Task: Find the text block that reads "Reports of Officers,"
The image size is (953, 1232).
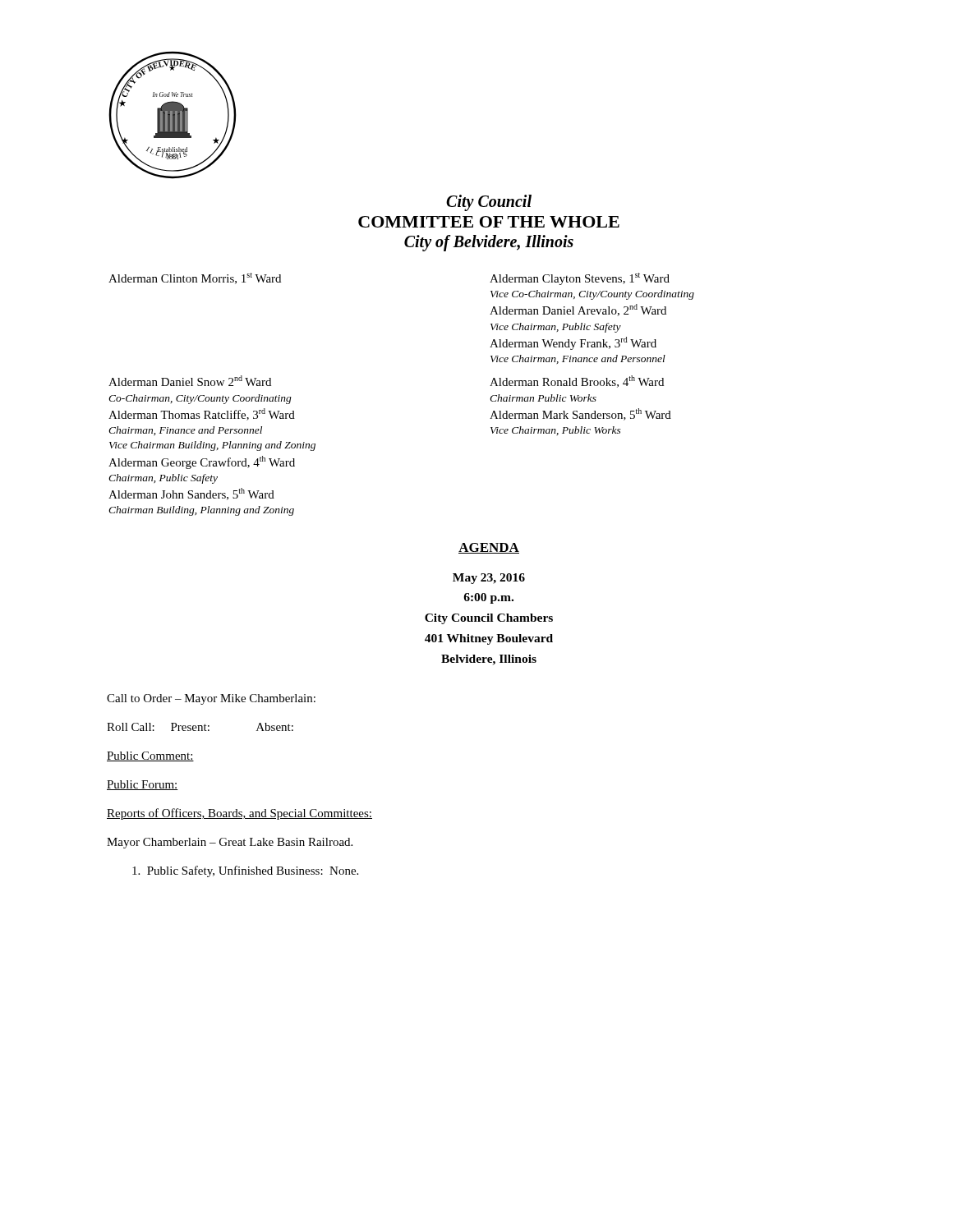Action: 239,814
